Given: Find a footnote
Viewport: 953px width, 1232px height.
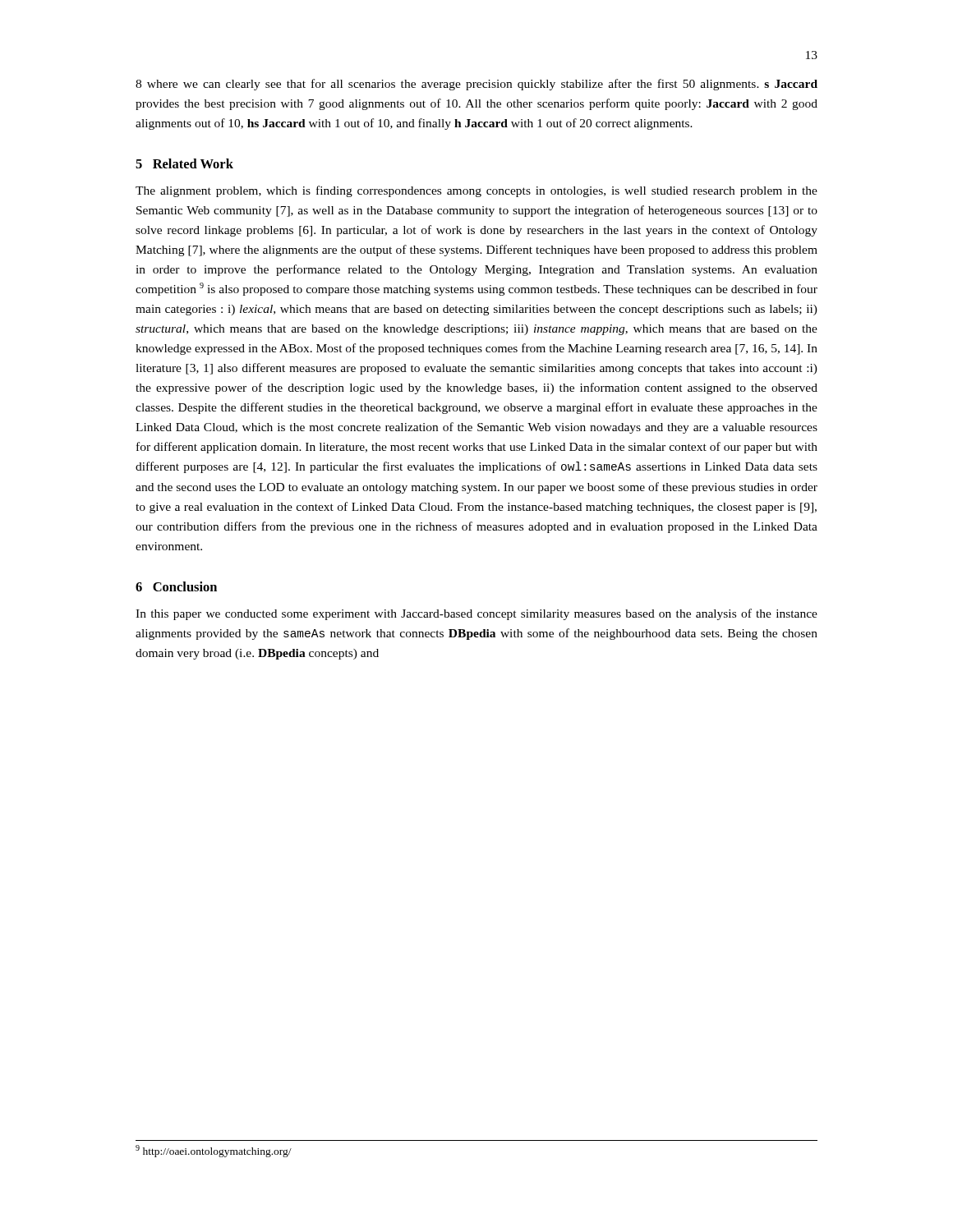Looking at the screenshot, I should [476, 1149].
